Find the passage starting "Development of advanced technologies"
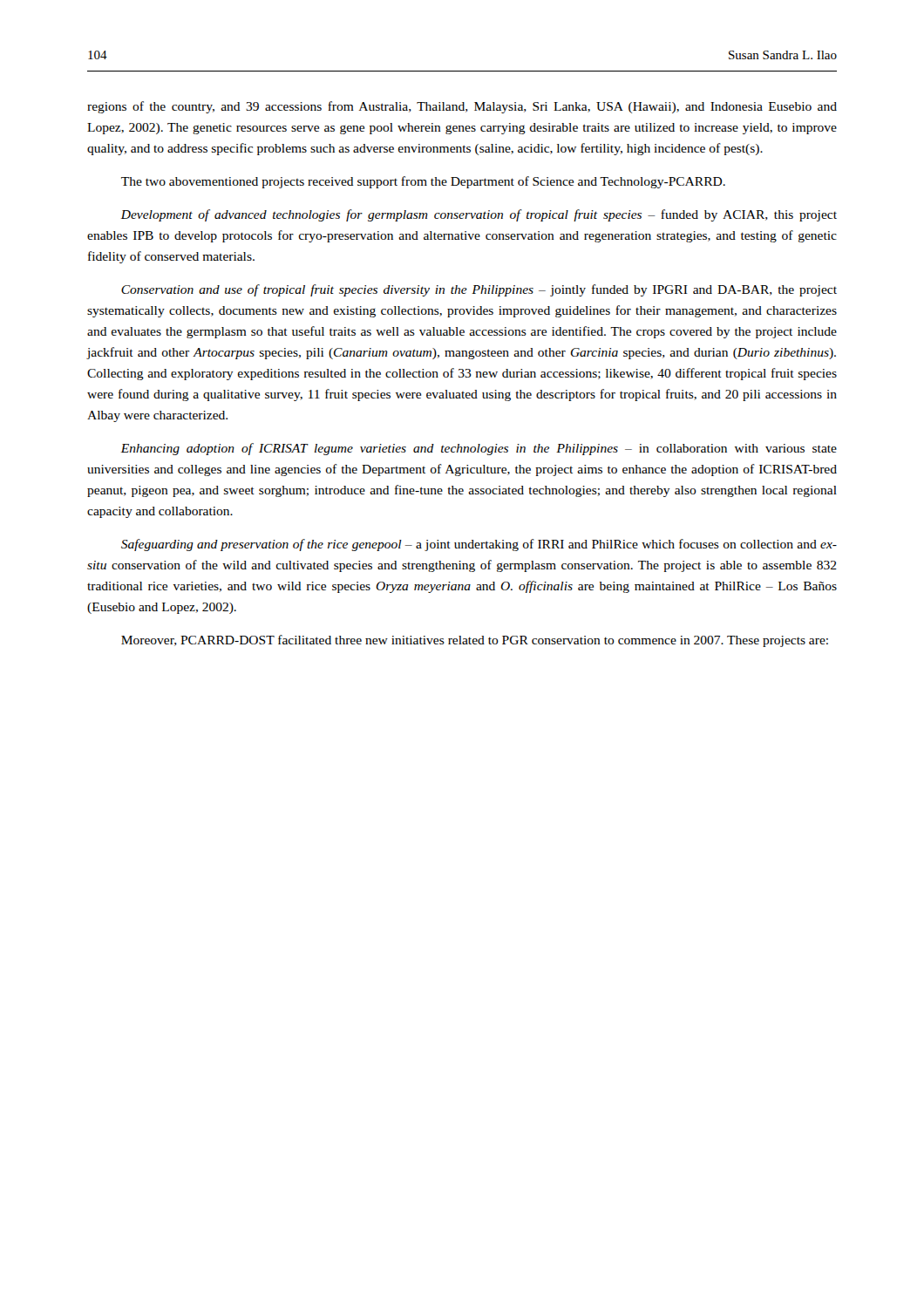 coord(462,236)
